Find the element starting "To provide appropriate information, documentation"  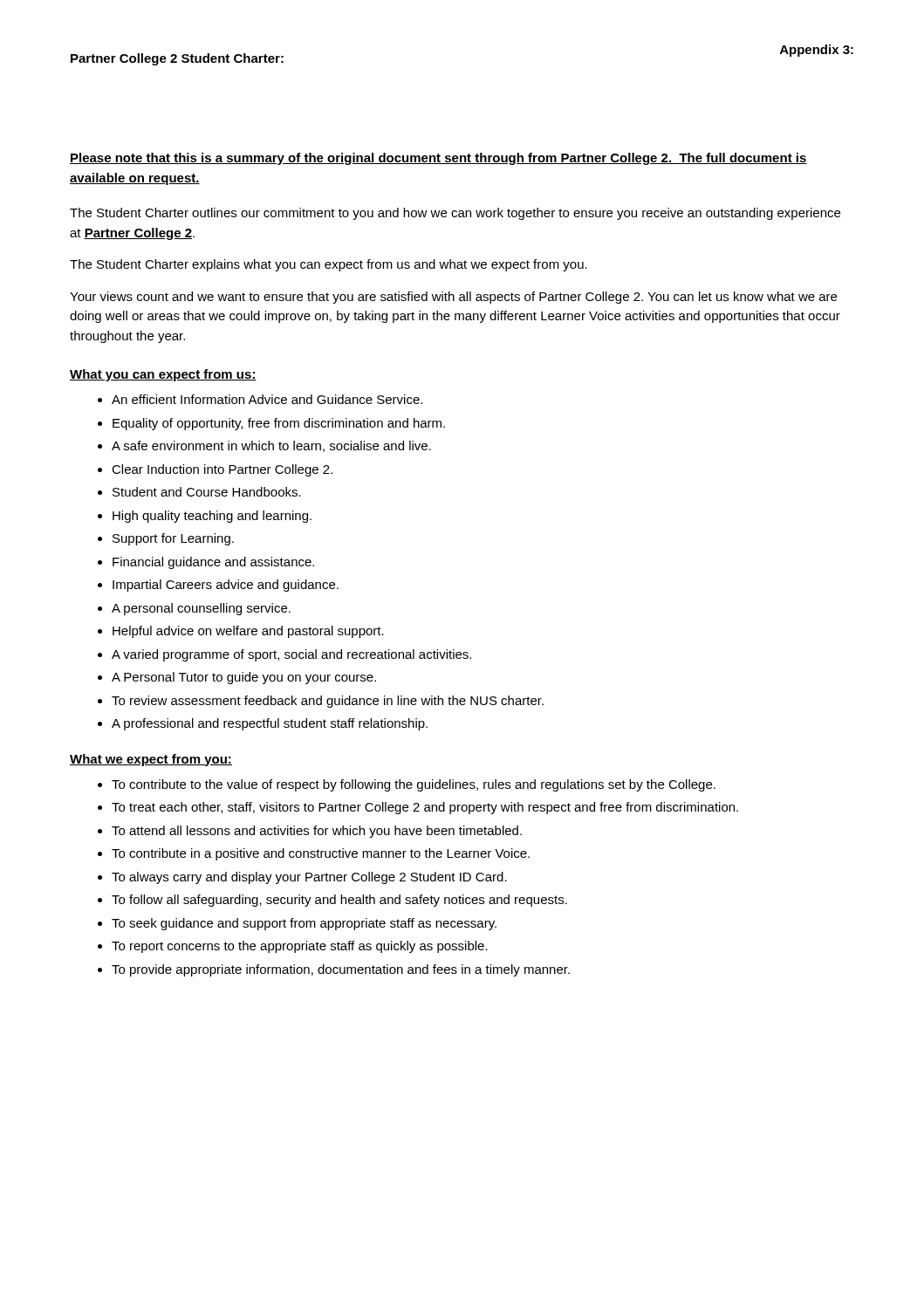point(341,969)
